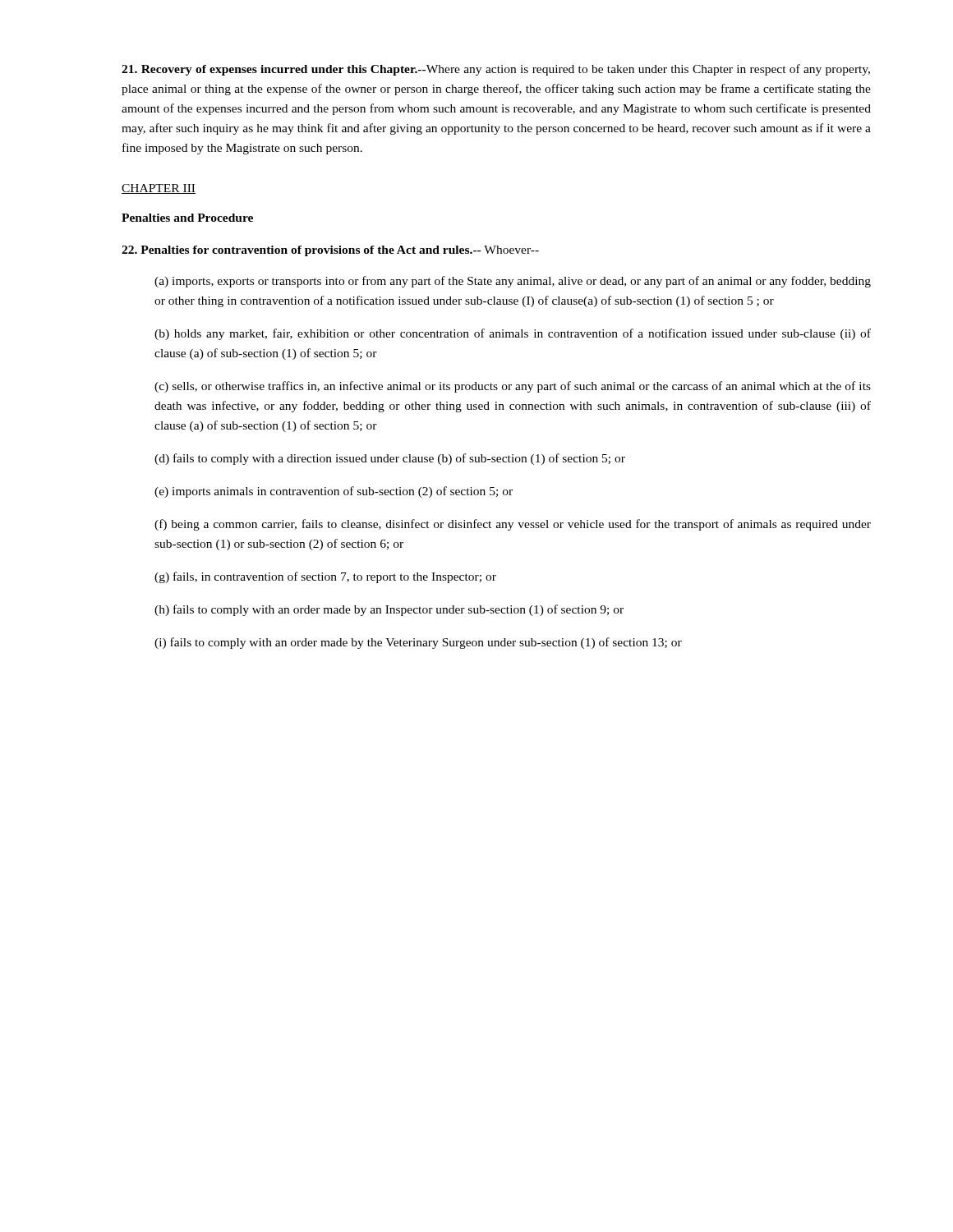Navigate to the text block starting "(e) imports animals"
953x1232 pixels.
tap(334, 491)
